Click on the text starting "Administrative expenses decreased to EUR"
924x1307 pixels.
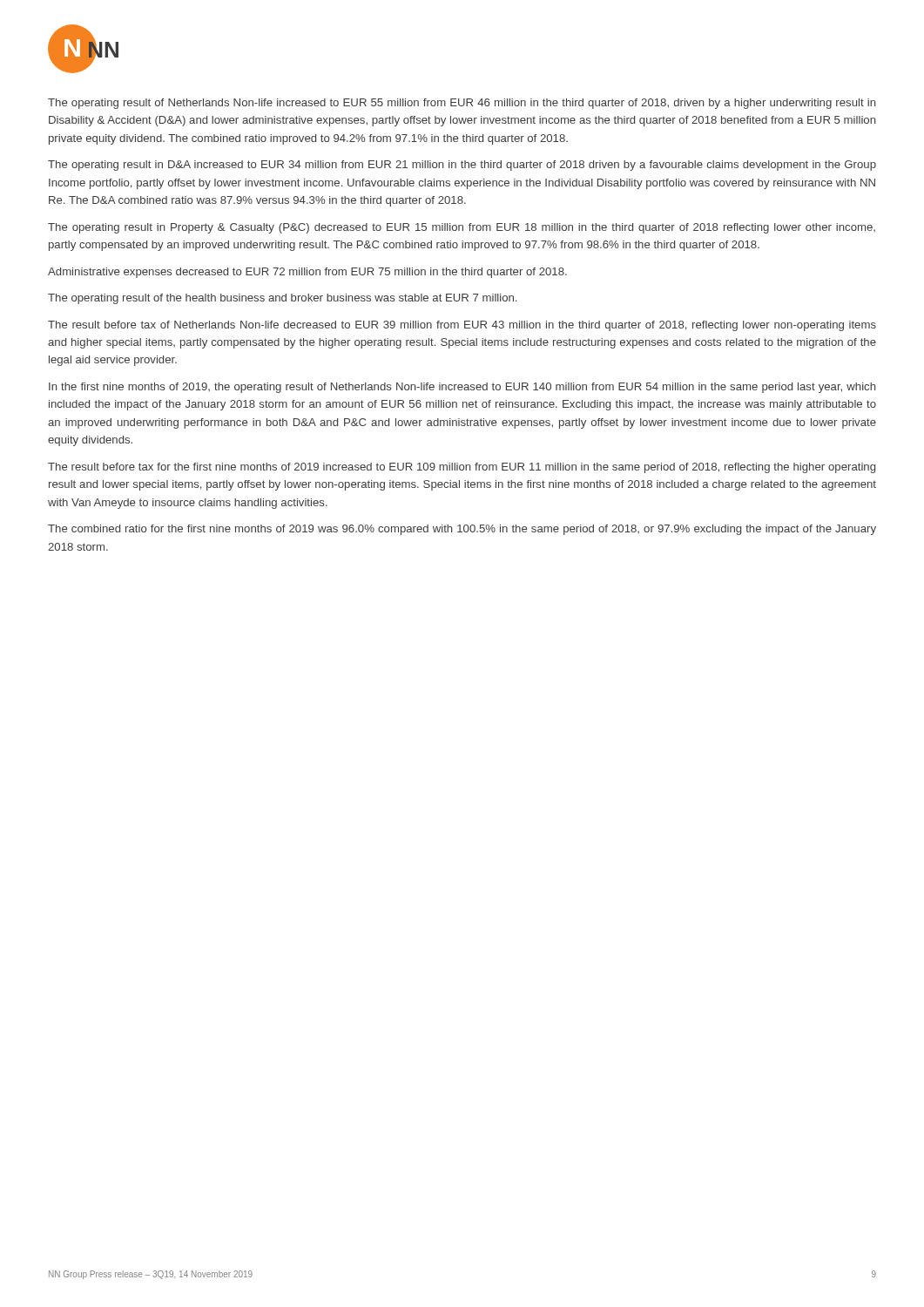coord(462,272)
